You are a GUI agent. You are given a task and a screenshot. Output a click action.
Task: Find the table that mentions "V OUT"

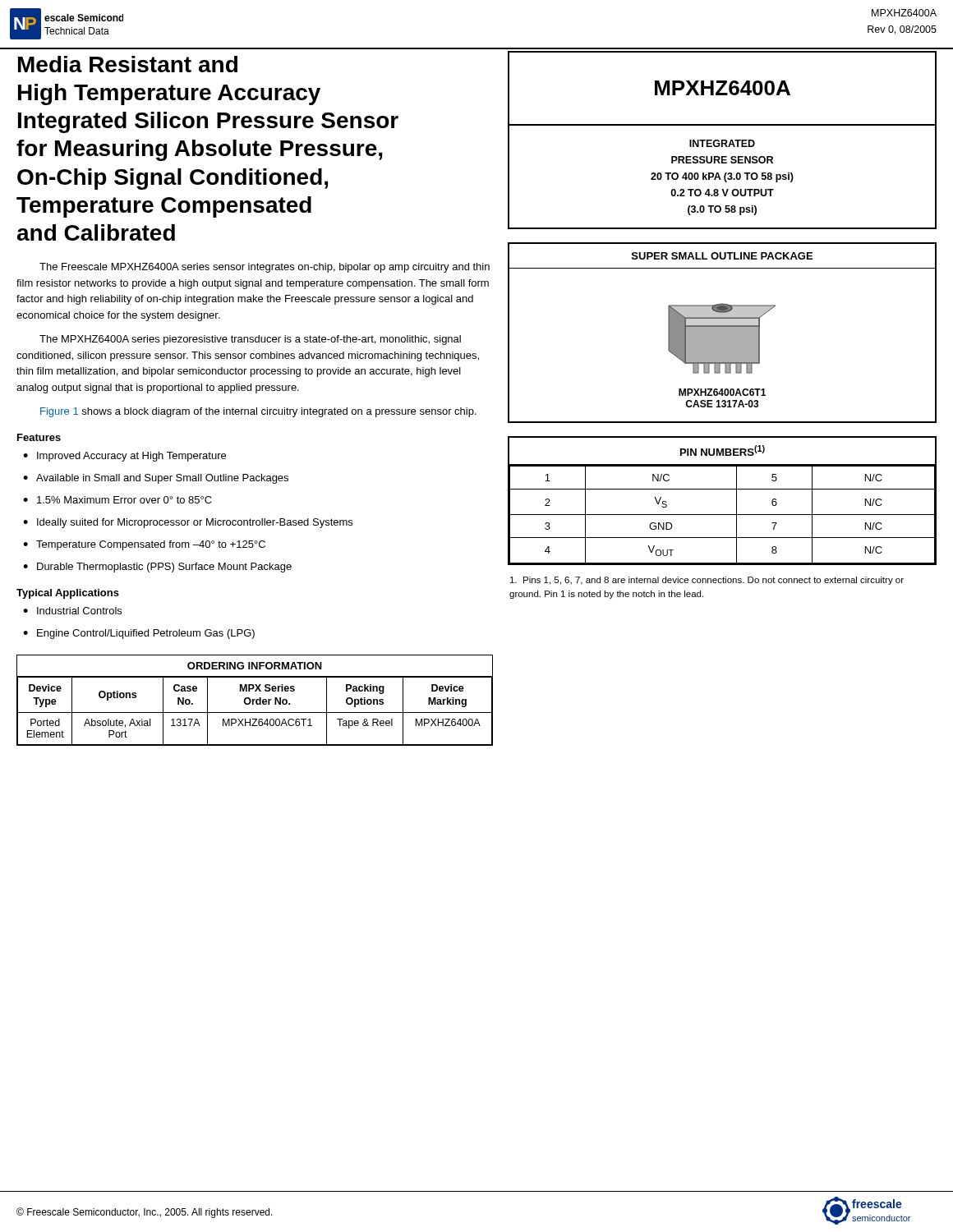point(722,500)
